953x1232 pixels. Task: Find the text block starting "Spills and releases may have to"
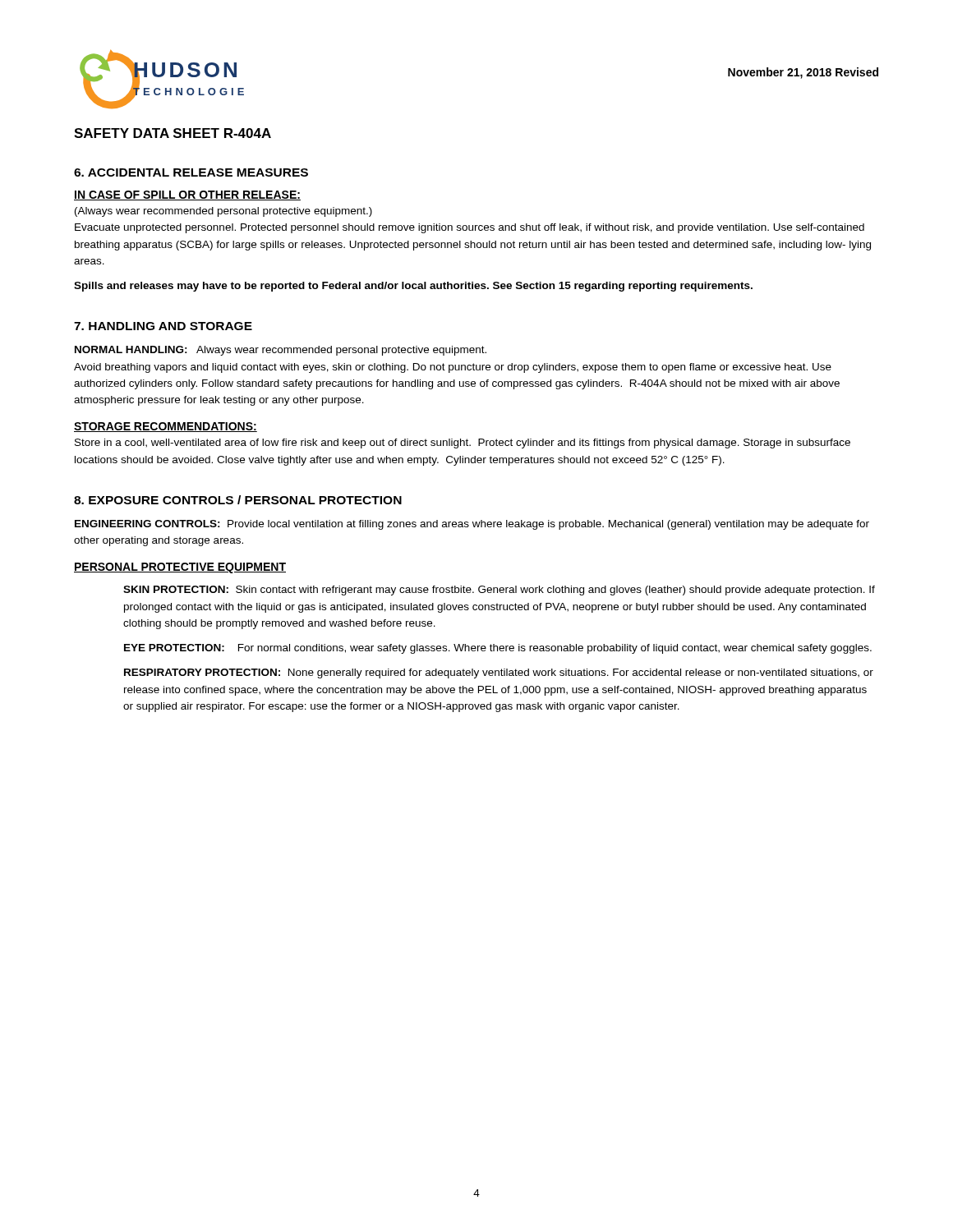[x=414, y=285]
